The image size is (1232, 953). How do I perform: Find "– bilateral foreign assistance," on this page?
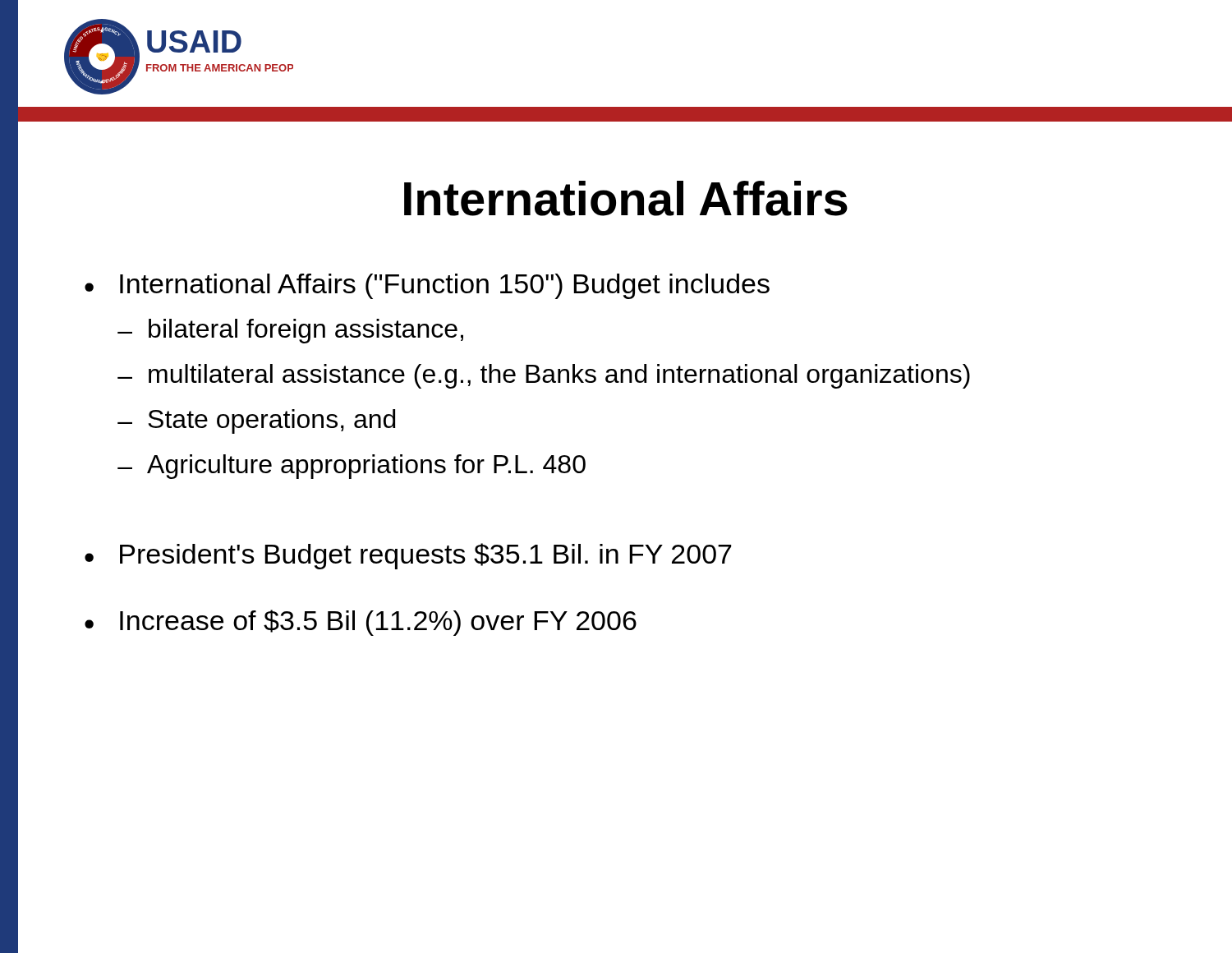point(292,330)
